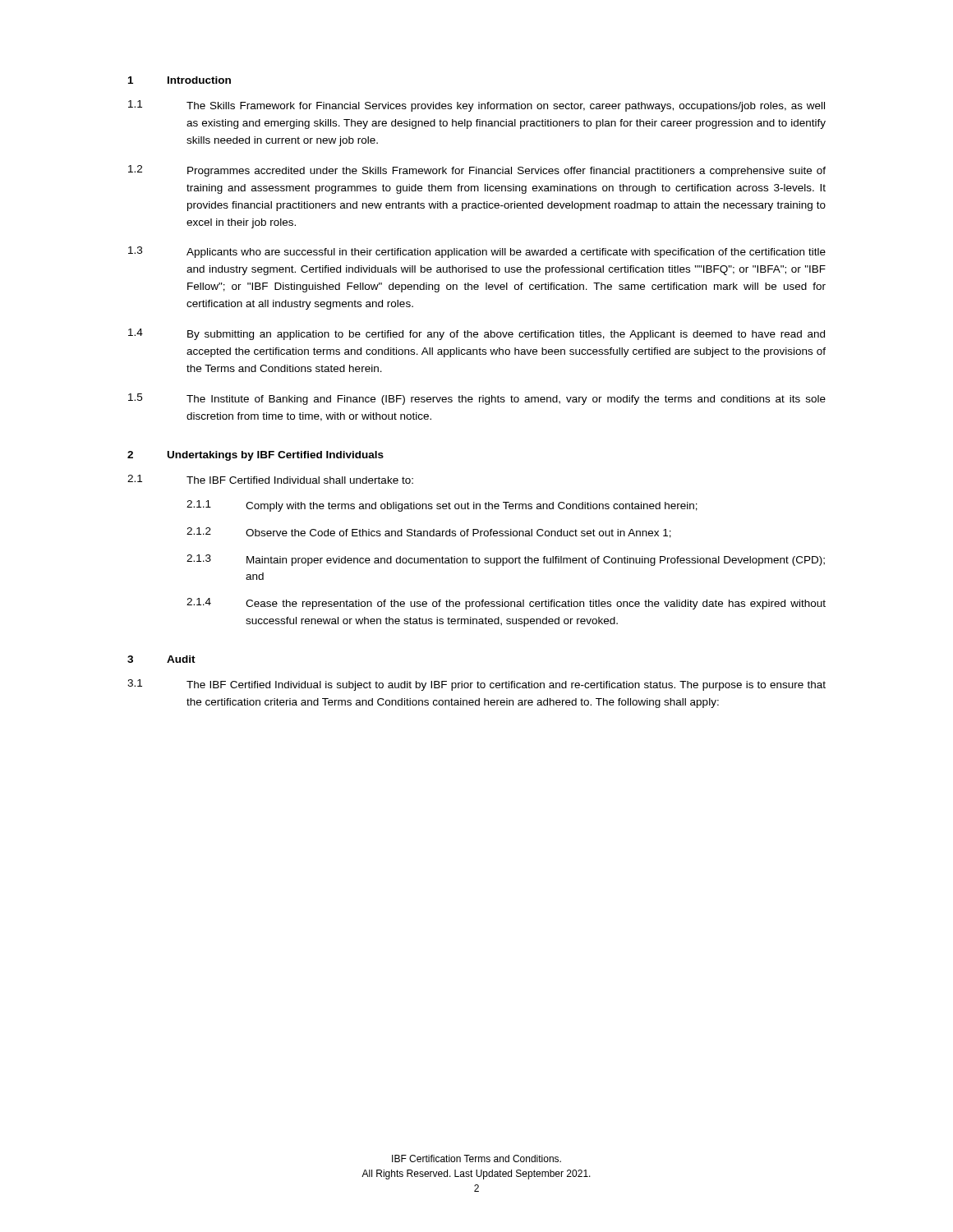Locate the block of text that opens with "5 The Institute of Banking and"
The width and height of the screenshot is (953, 1232).
click(476, 408)
